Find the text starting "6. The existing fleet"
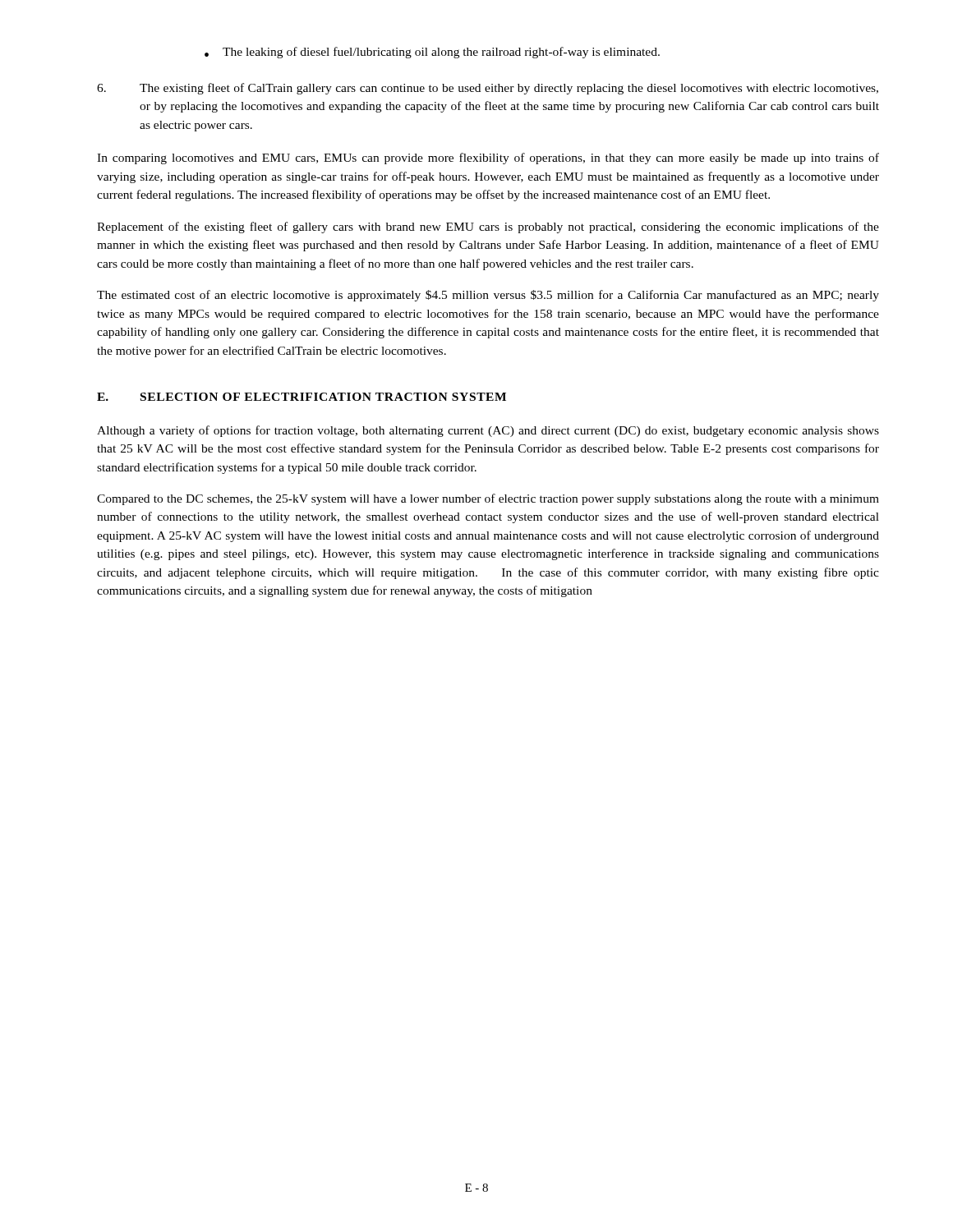 [x=488, y=107]
